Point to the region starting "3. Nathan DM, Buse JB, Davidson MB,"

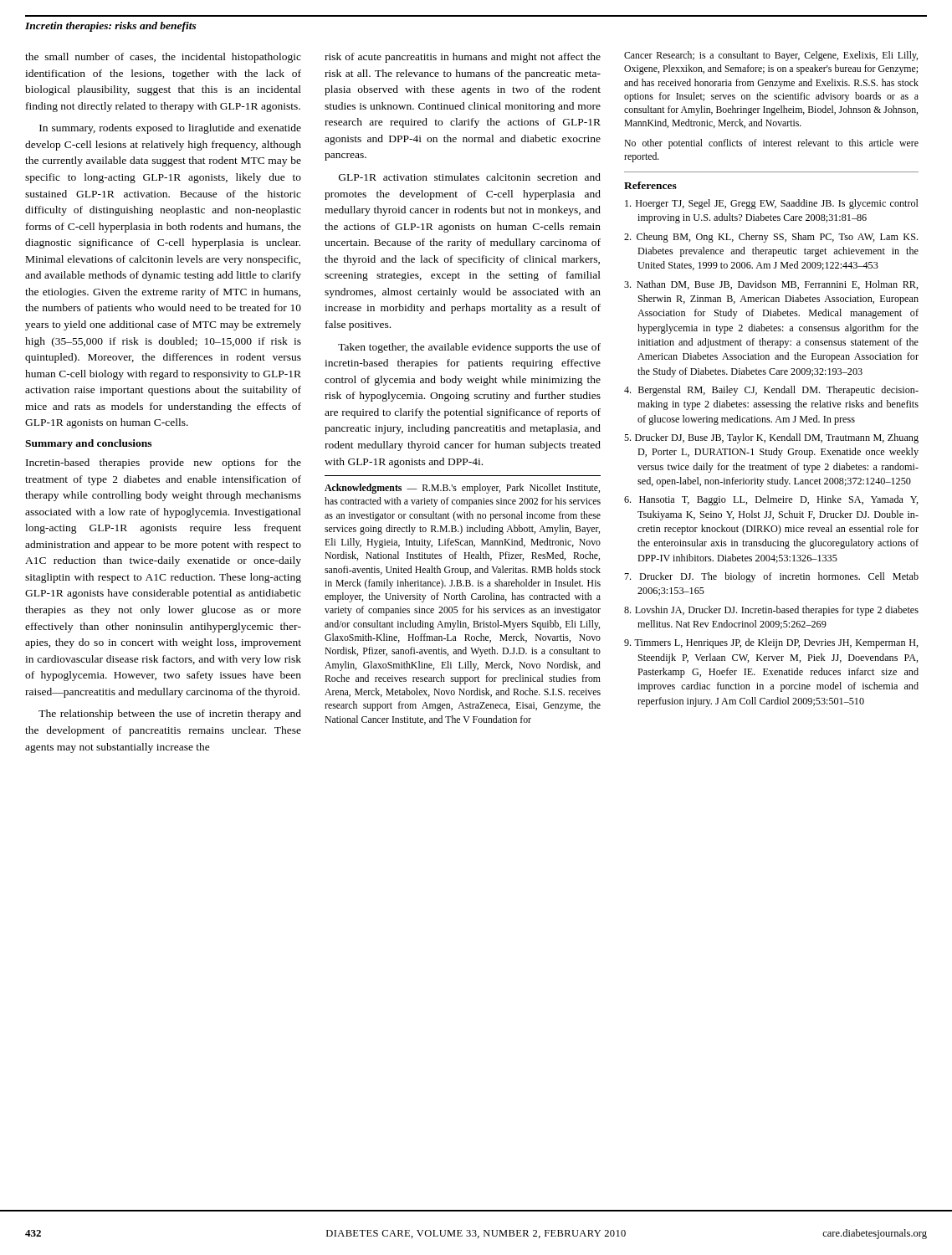point(771,328)
